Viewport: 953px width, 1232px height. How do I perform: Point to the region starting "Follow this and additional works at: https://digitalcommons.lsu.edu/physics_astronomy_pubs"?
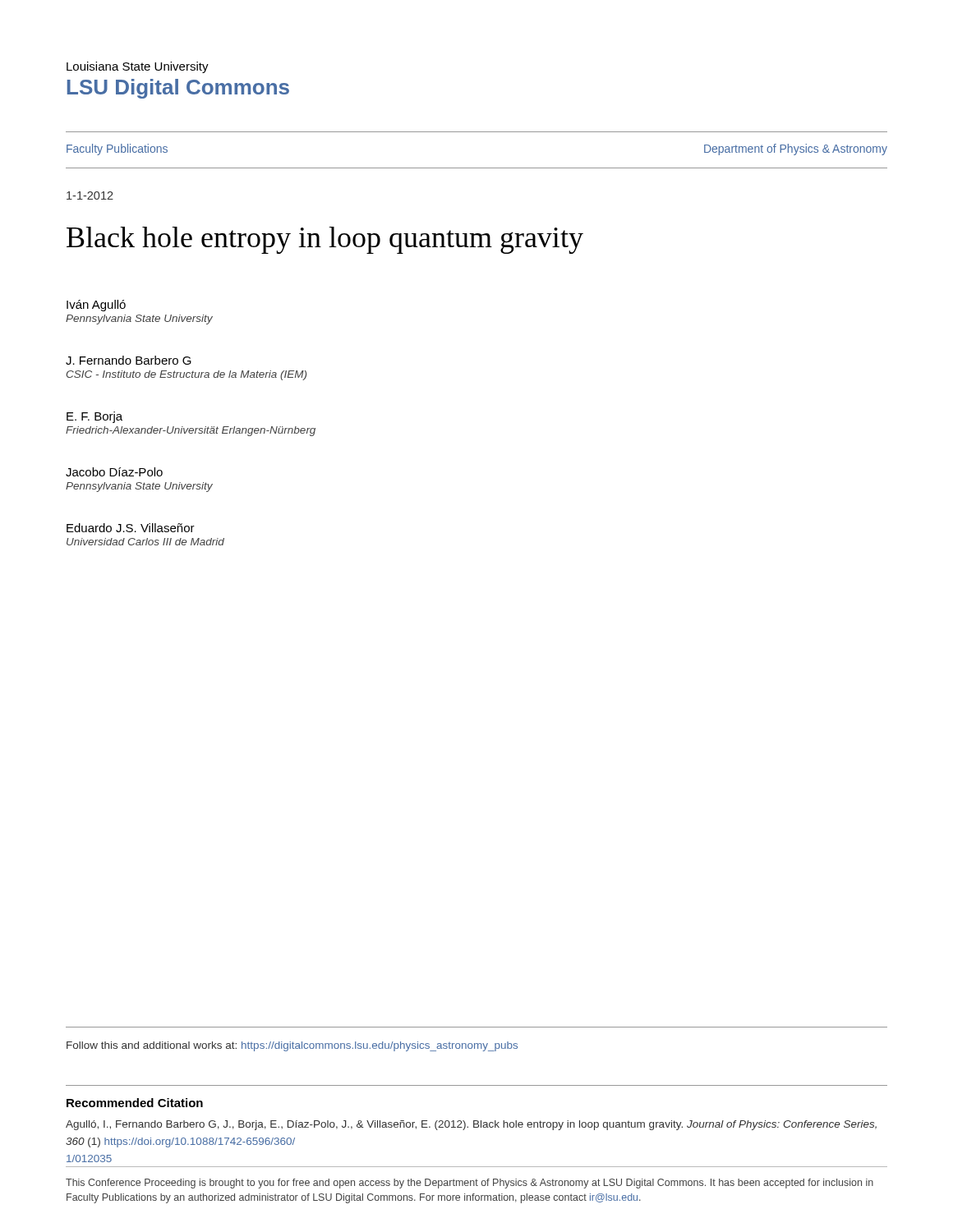[x=476, y=1039]
